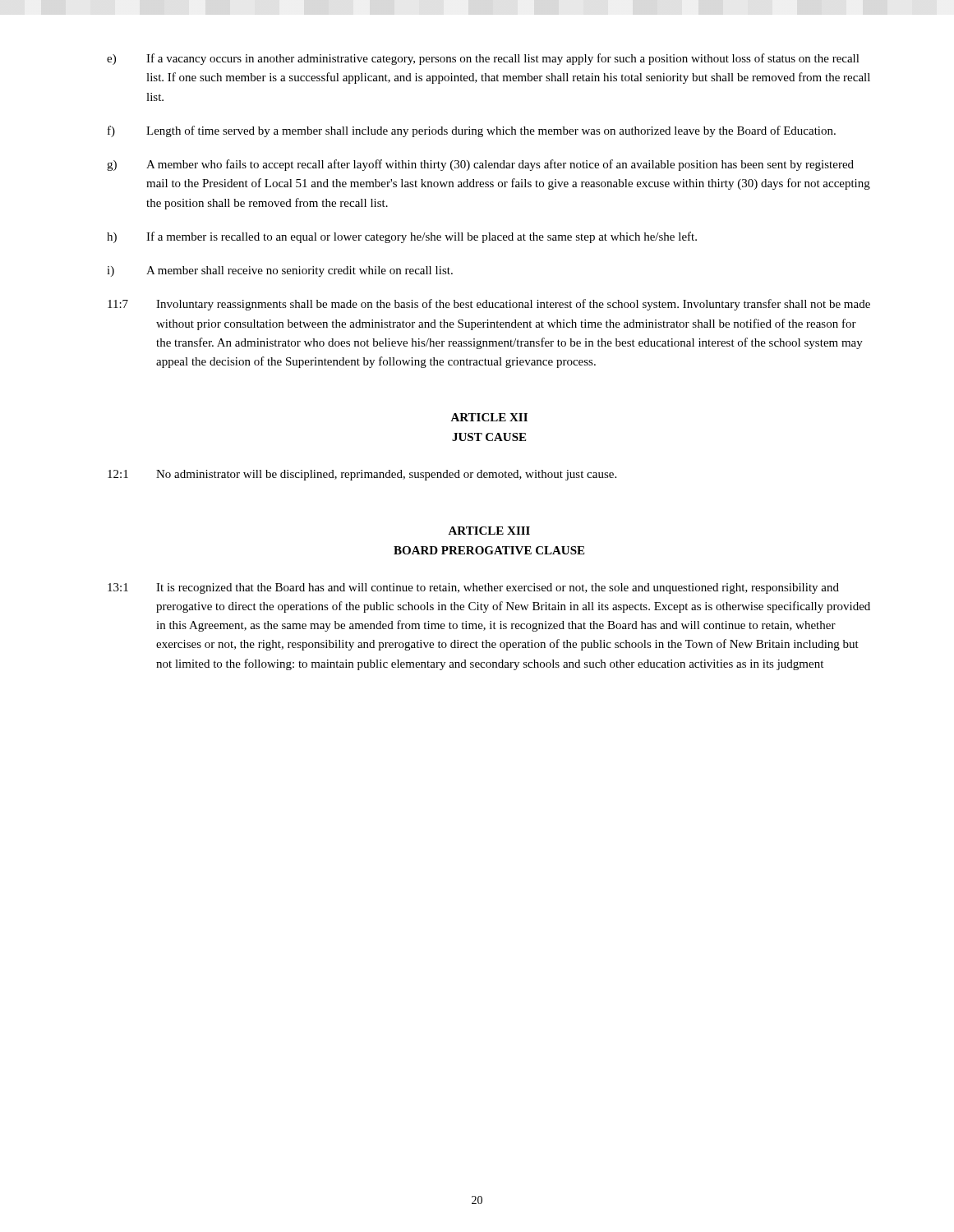The width and height of the screenshot is (954, 1232).
Task: Click on the list item containing "e) If a vacancy occurs in another administrative"
Action: pyautogui.click(x=489, y=78)
